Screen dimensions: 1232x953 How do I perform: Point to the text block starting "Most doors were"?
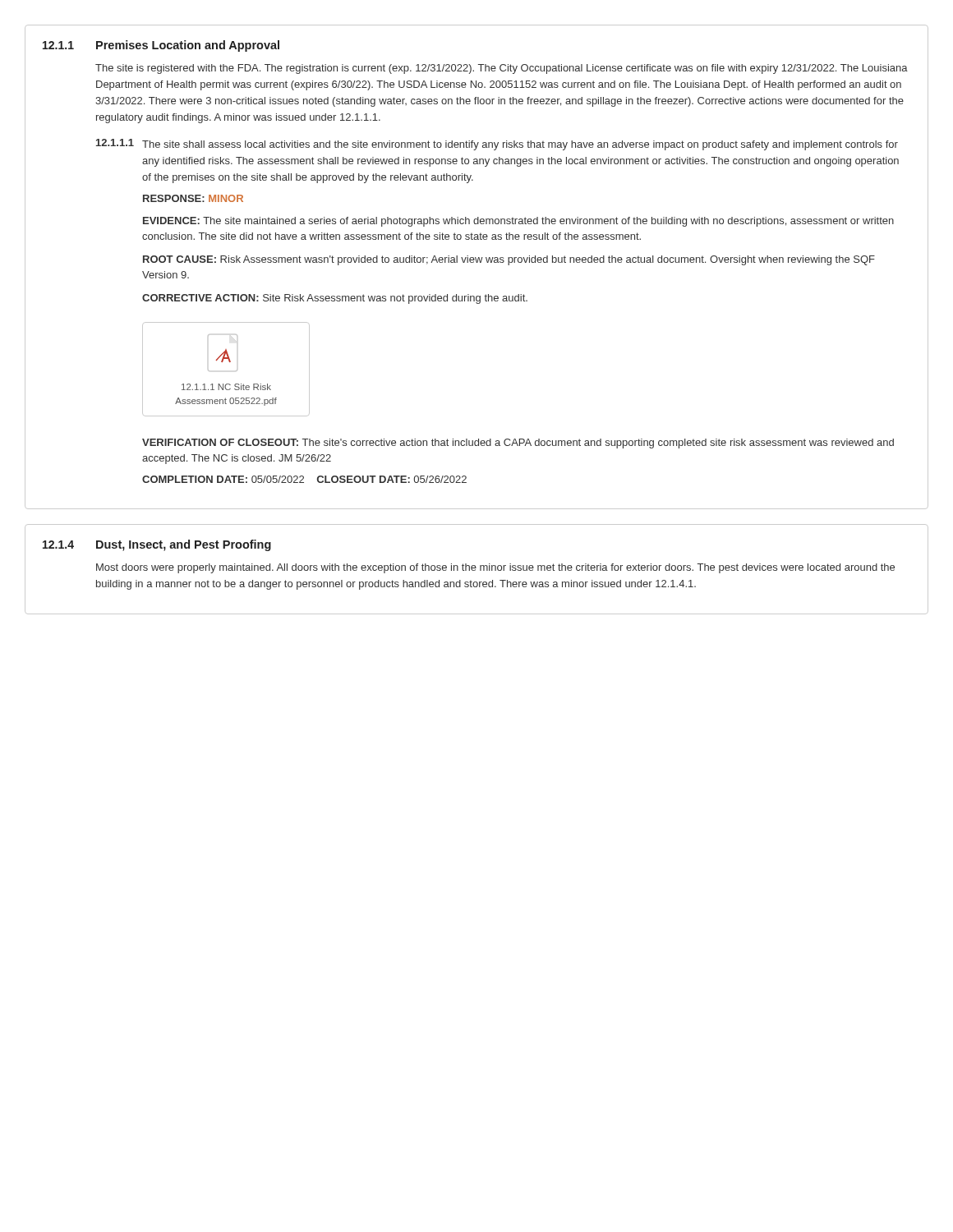503,576
